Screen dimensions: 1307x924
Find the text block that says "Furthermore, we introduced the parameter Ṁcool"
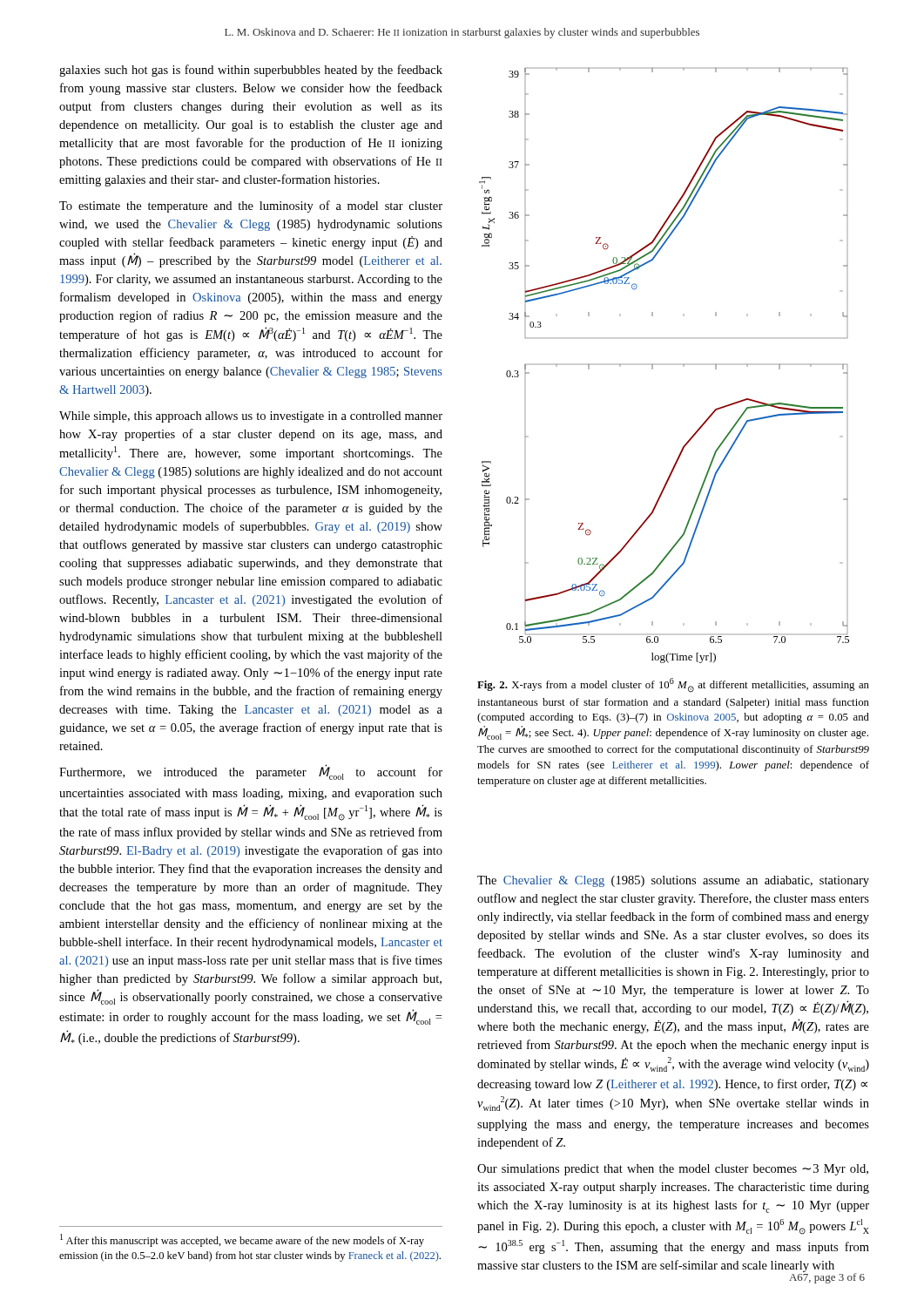coord(251,906)
